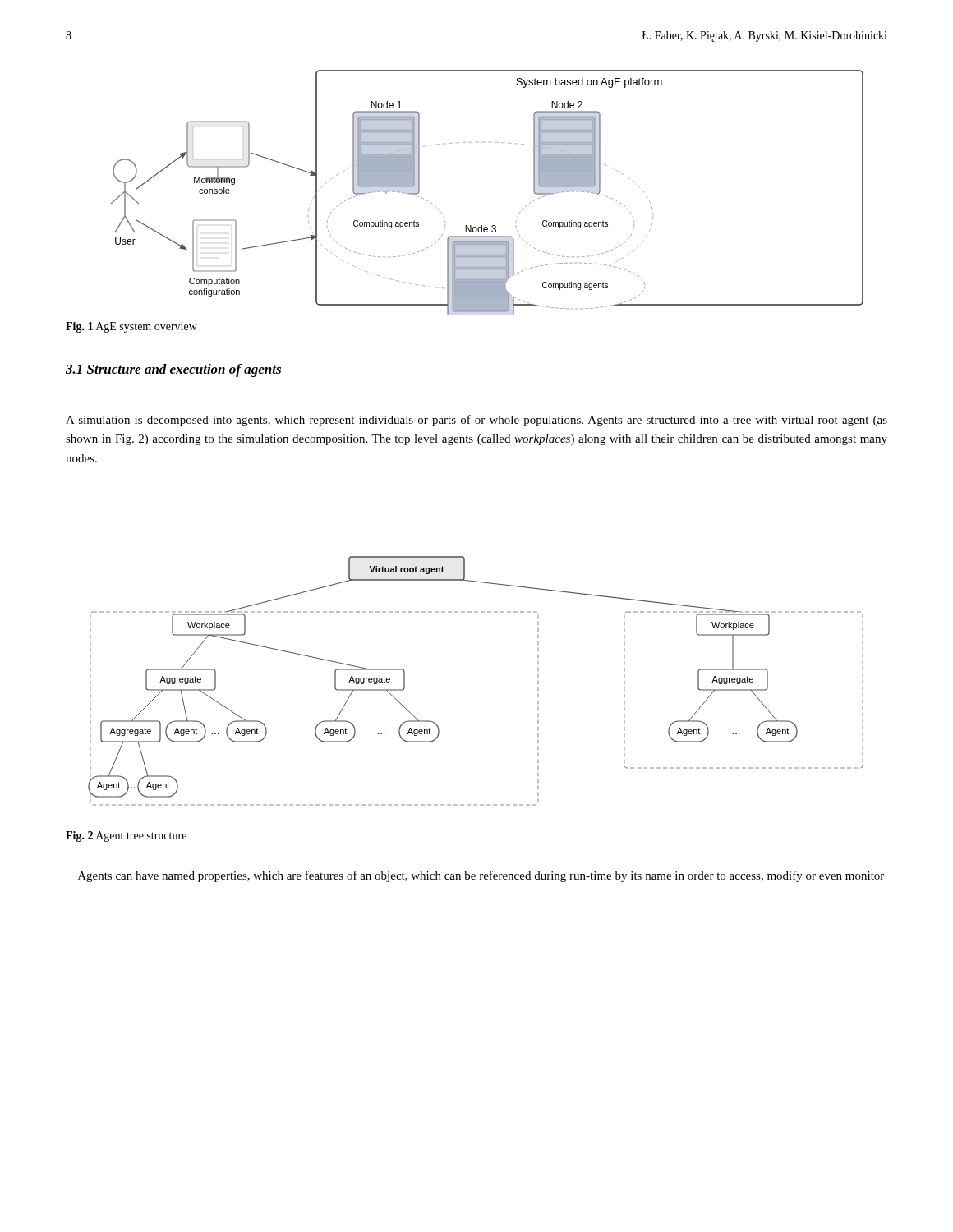Click on the region starting "Agents can have"
953x1232 pixels.
475,876
